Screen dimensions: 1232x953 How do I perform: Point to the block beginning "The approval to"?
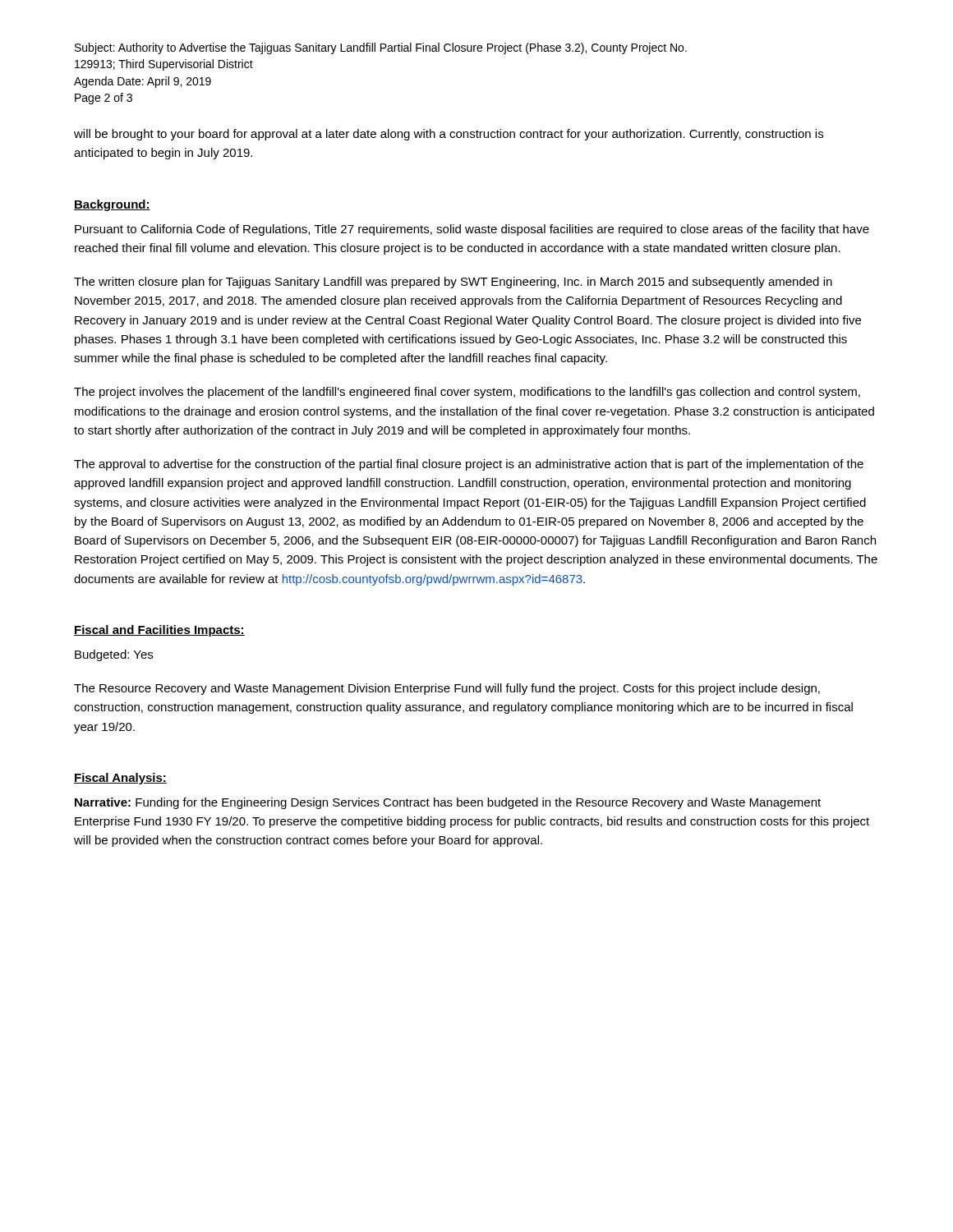(x=476, y=521)
